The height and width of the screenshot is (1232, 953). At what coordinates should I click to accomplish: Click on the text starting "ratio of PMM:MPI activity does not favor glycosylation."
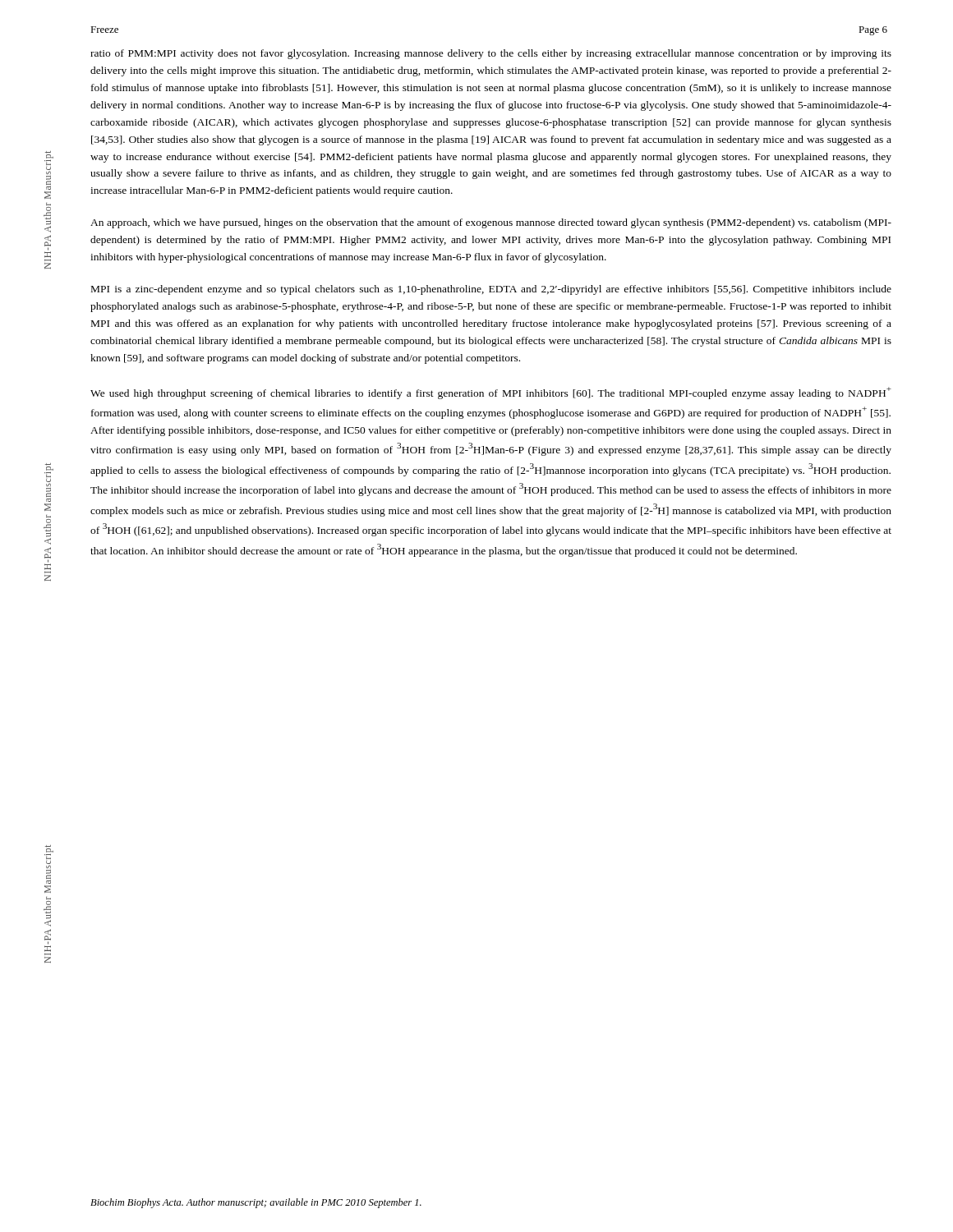coord(491,122)
